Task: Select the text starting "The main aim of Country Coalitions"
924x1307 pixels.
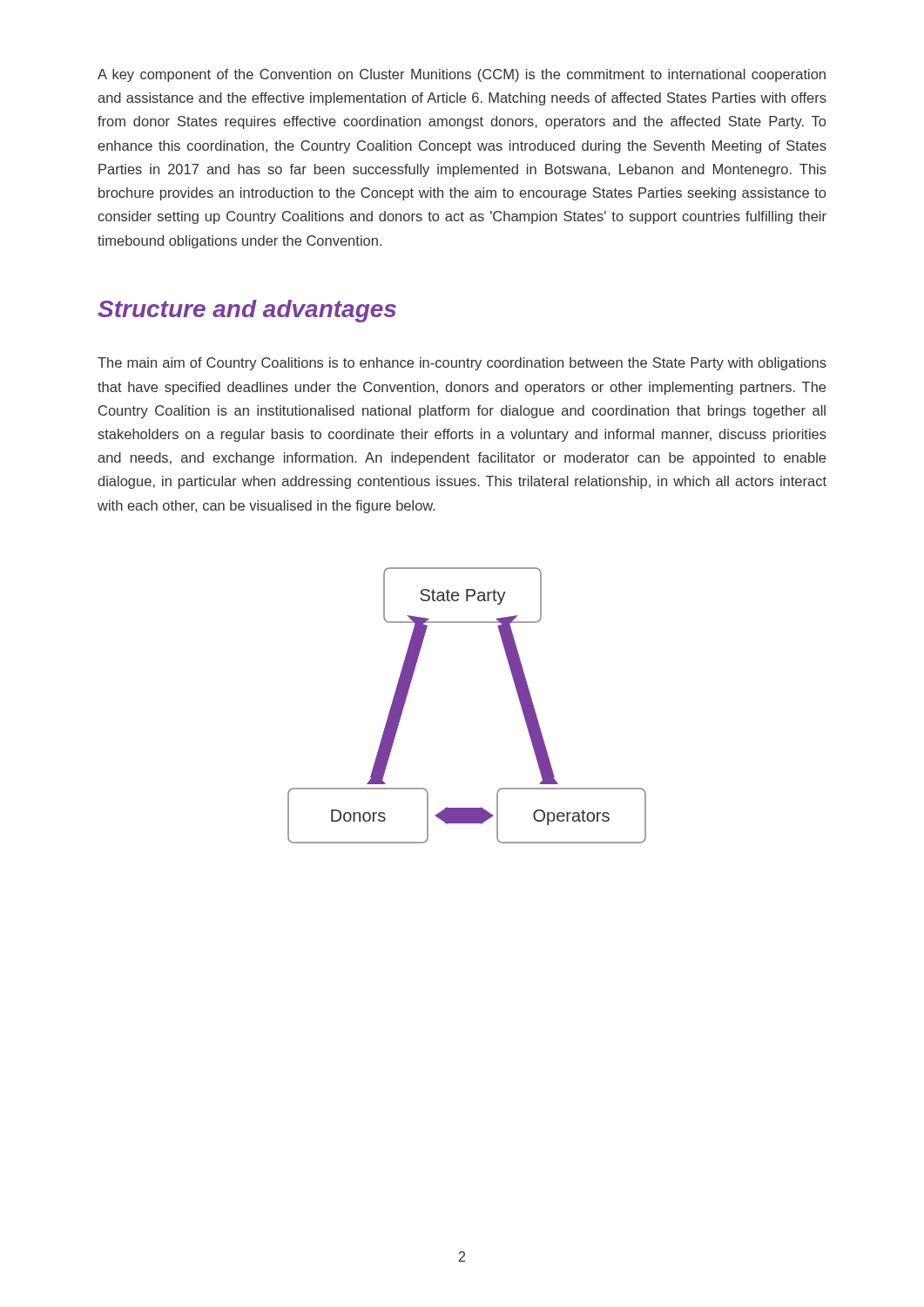Action: (462, 434)
